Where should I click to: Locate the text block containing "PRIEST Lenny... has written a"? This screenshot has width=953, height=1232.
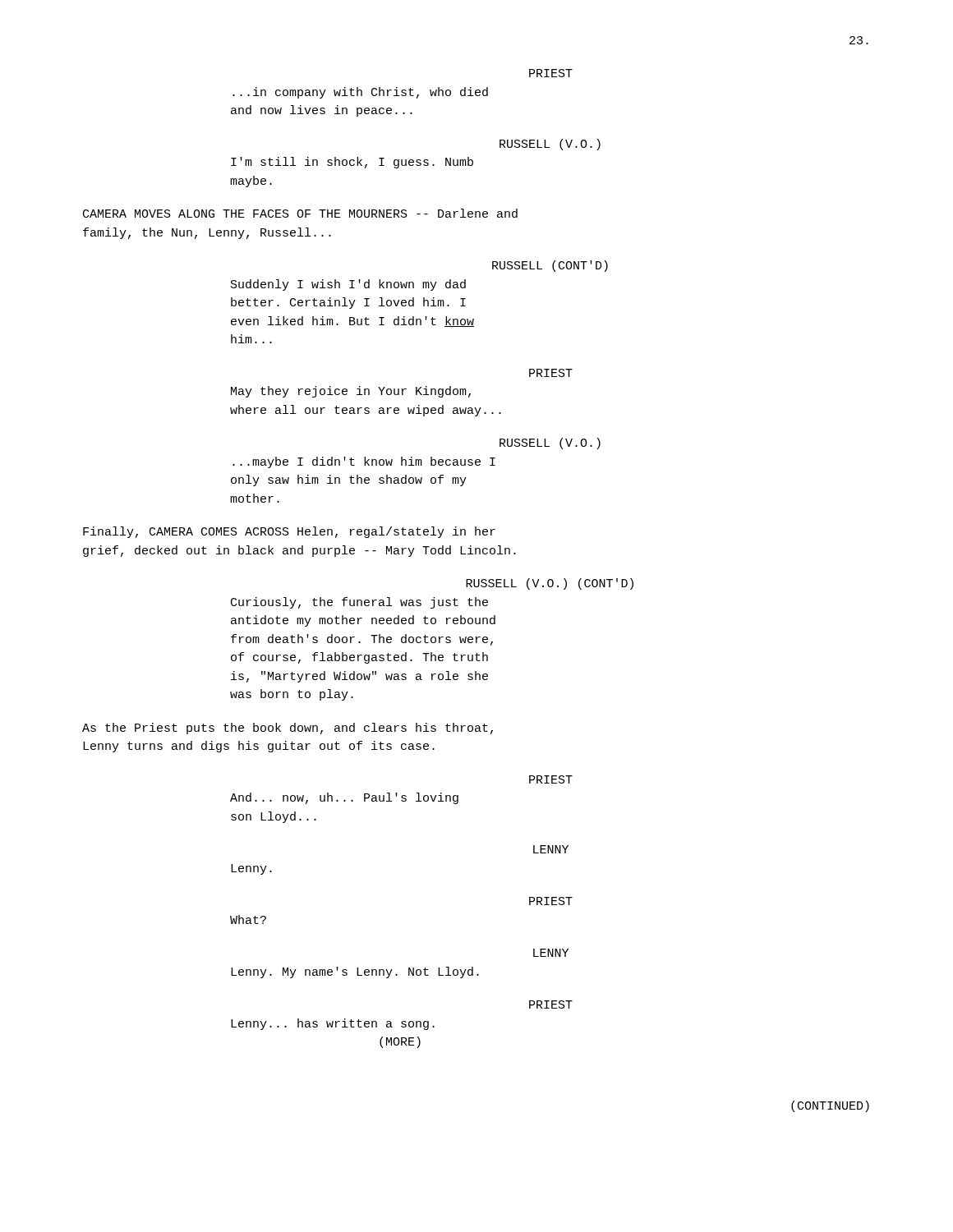pos(551,1004)
